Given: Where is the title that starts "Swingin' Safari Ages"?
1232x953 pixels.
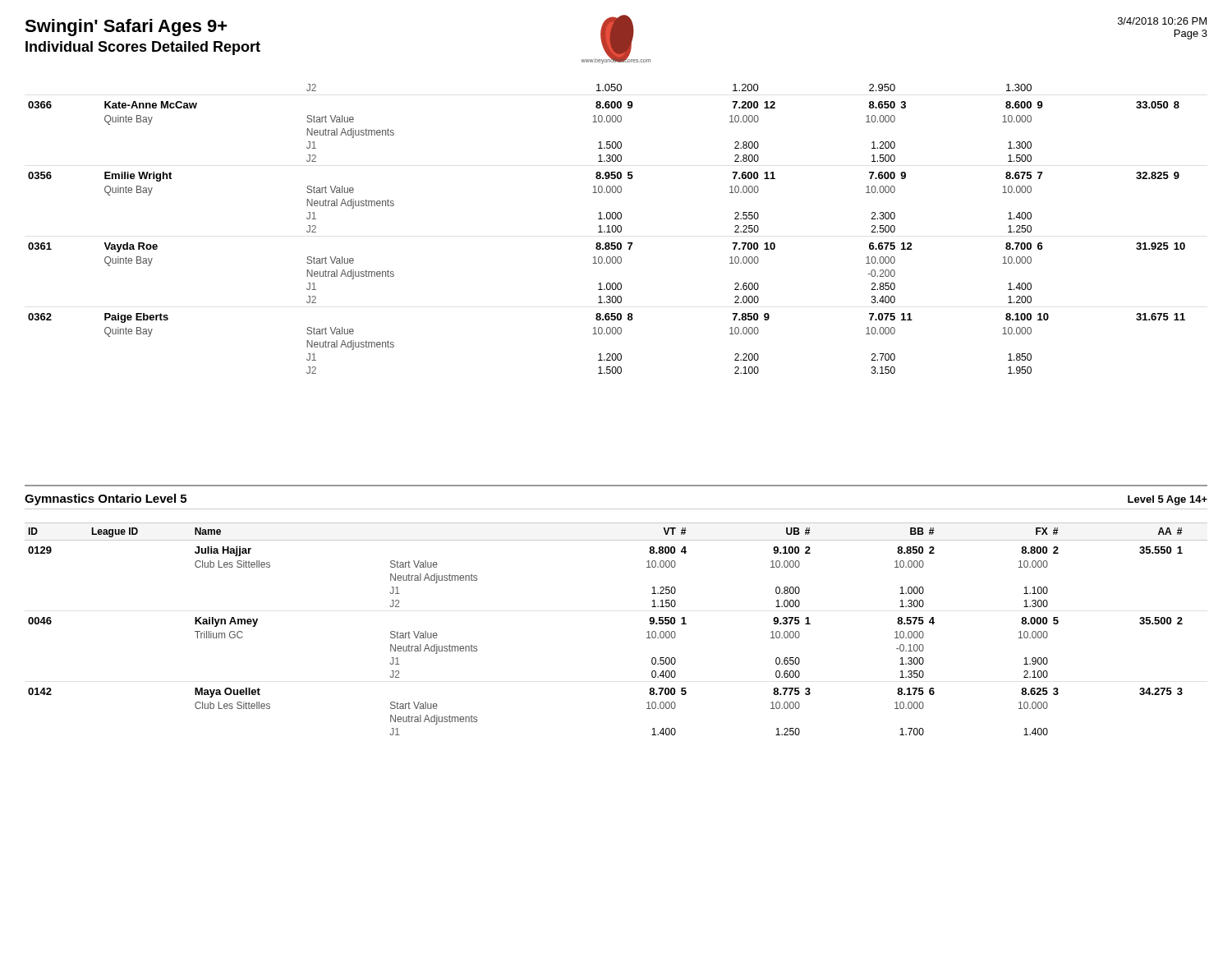Looking at the screenshot, I should pyautogui.click(x=143, y=35).
